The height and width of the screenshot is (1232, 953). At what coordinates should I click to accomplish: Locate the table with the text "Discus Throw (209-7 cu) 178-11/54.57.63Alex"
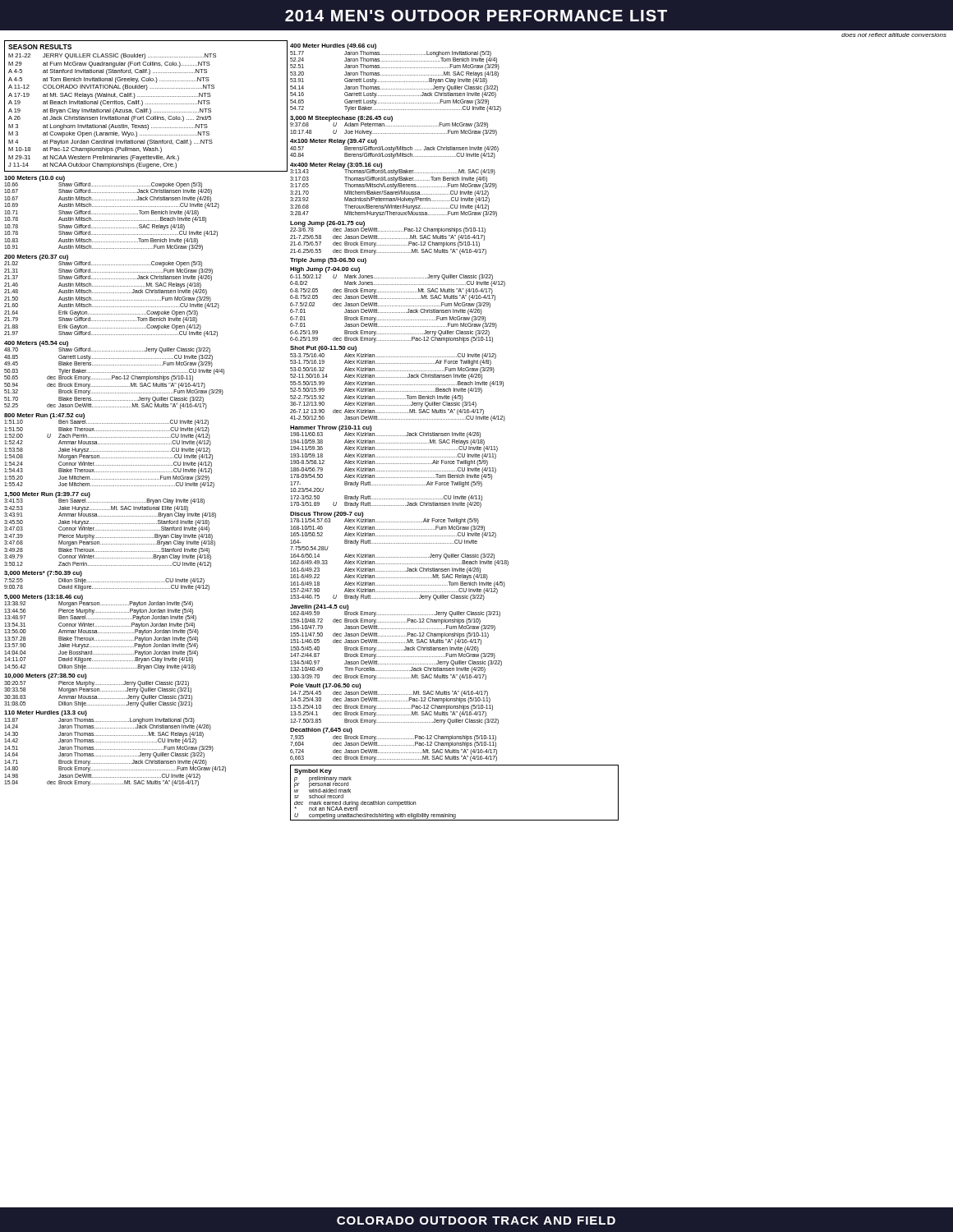coord(454,556)
